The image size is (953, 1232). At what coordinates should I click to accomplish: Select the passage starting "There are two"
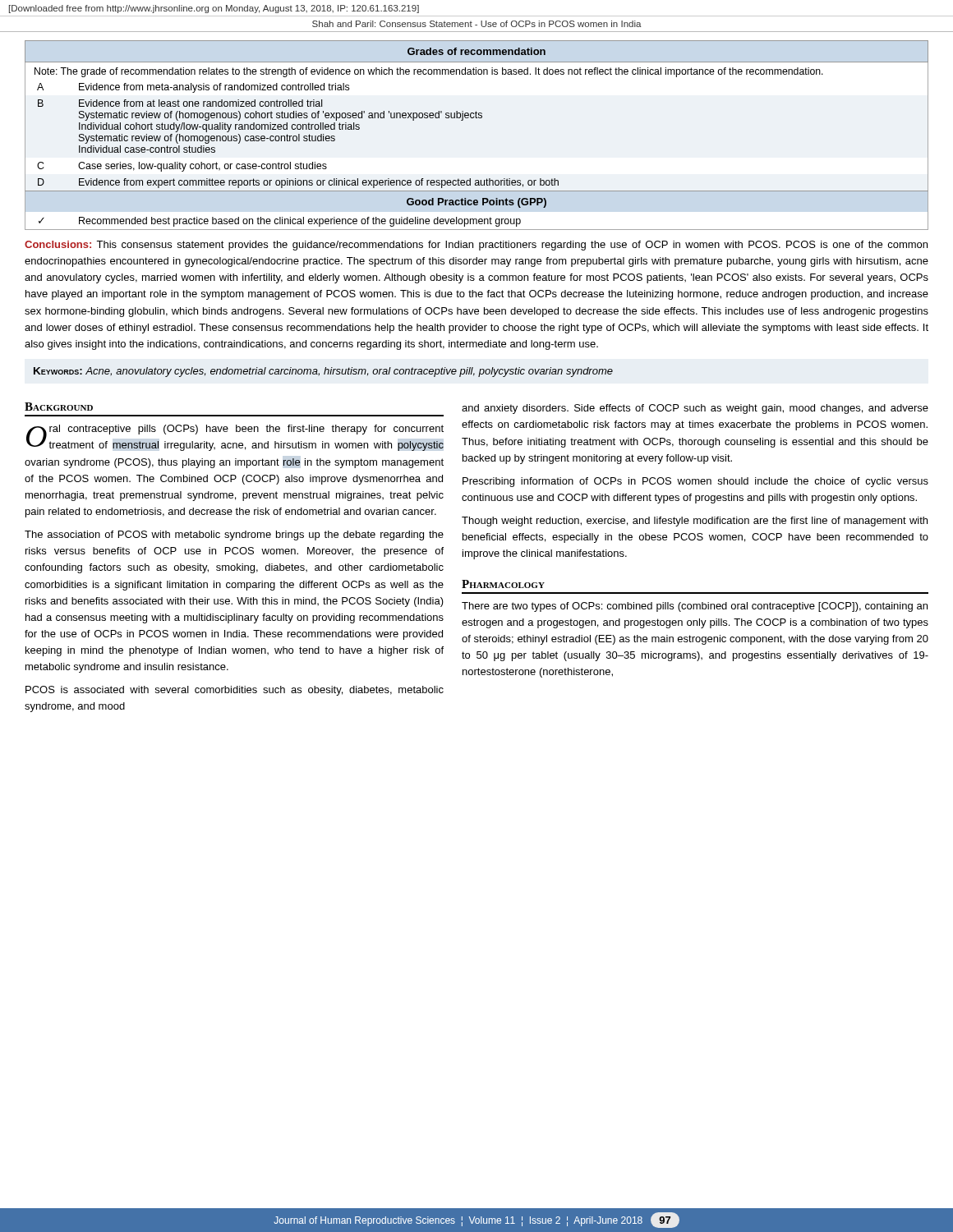[x=695, y=638]
